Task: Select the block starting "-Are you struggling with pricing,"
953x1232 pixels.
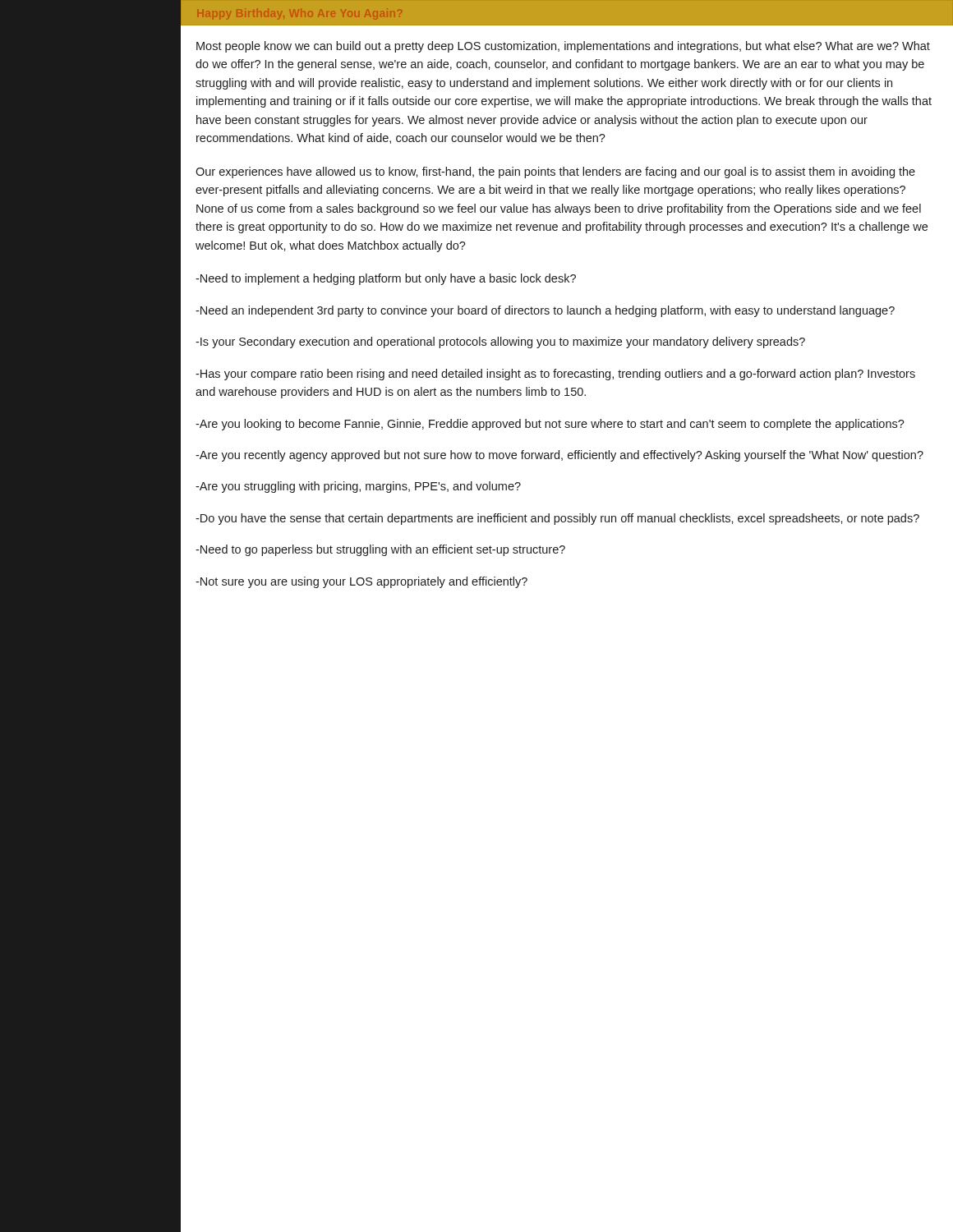Action: point(358,487)
